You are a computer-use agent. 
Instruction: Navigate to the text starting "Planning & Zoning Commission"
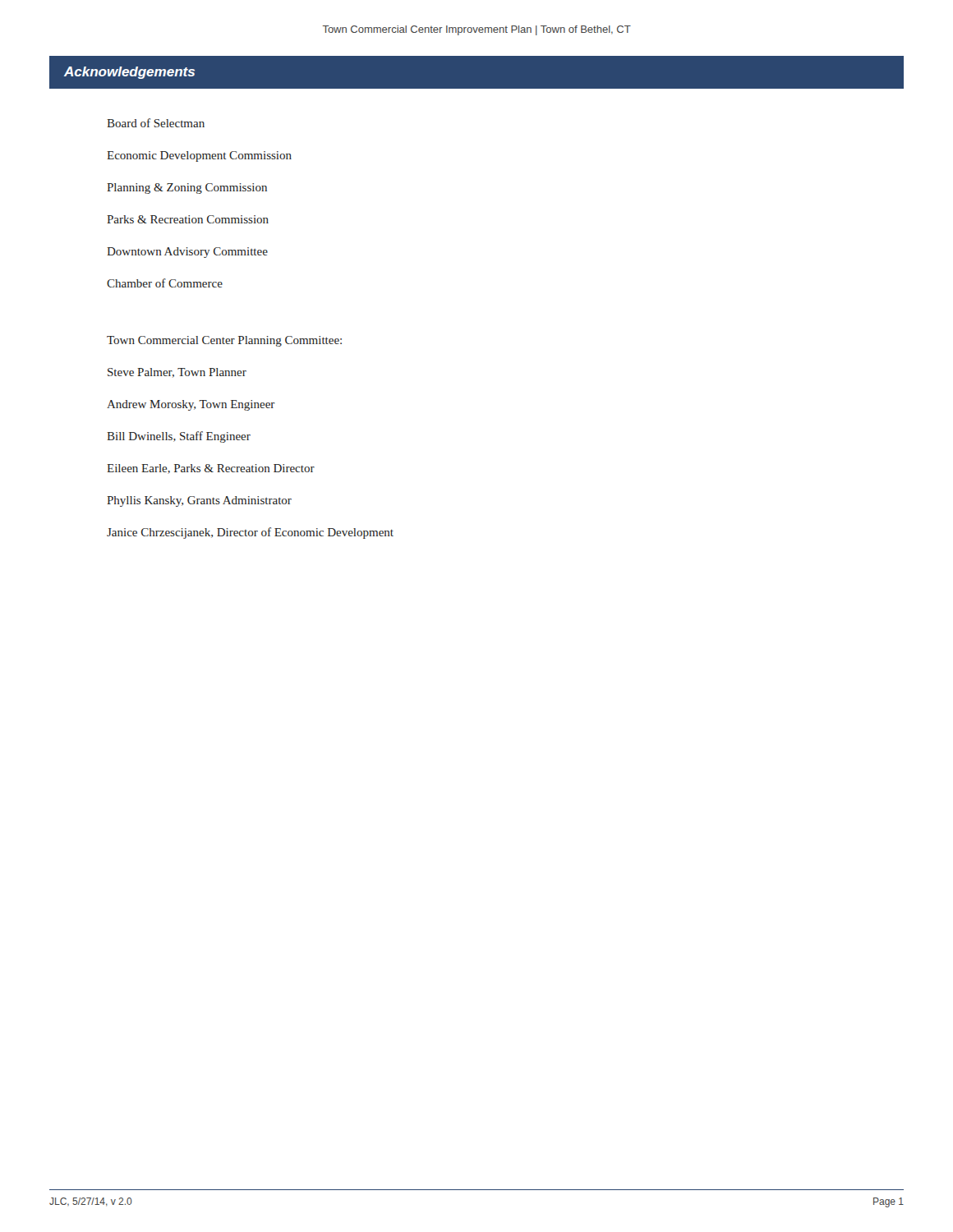point(187,187)
